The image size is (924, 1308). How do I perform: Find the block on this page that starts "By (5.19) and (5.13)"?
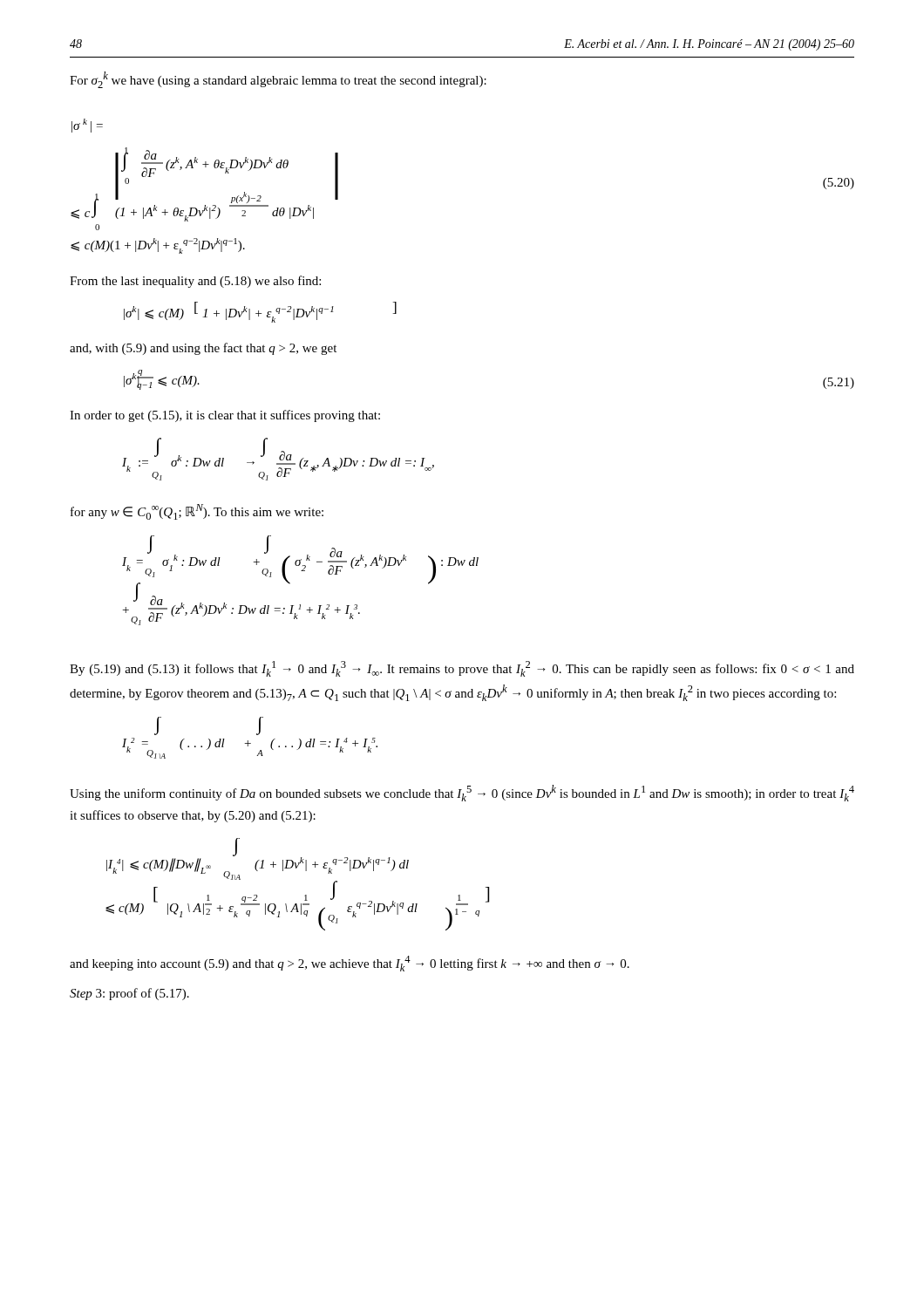point(462,681)
